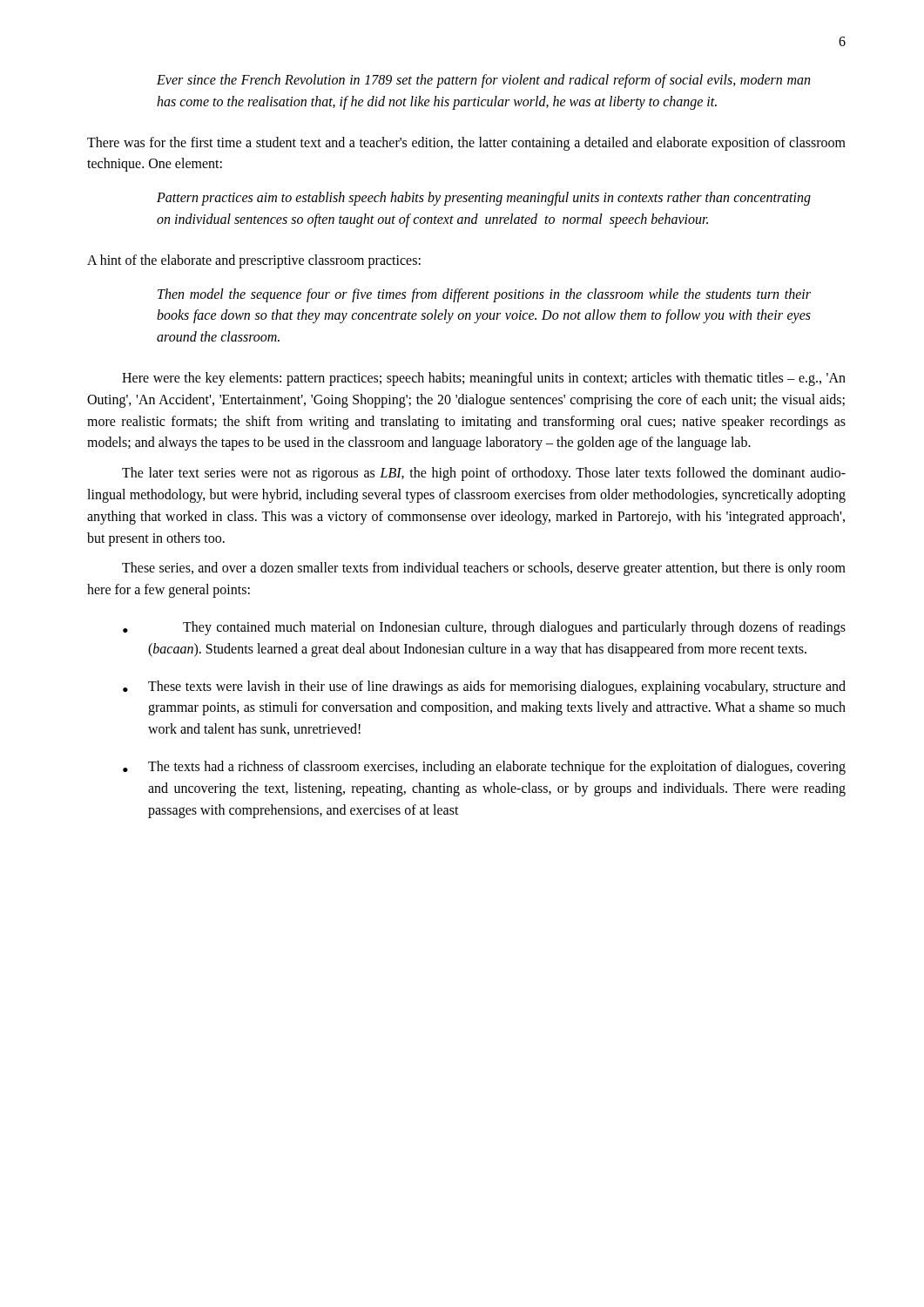Screen dimensions: 1307x924
Task: Click on the passage starting "Pattern practices aim to"
Action: tap(484, 208)
